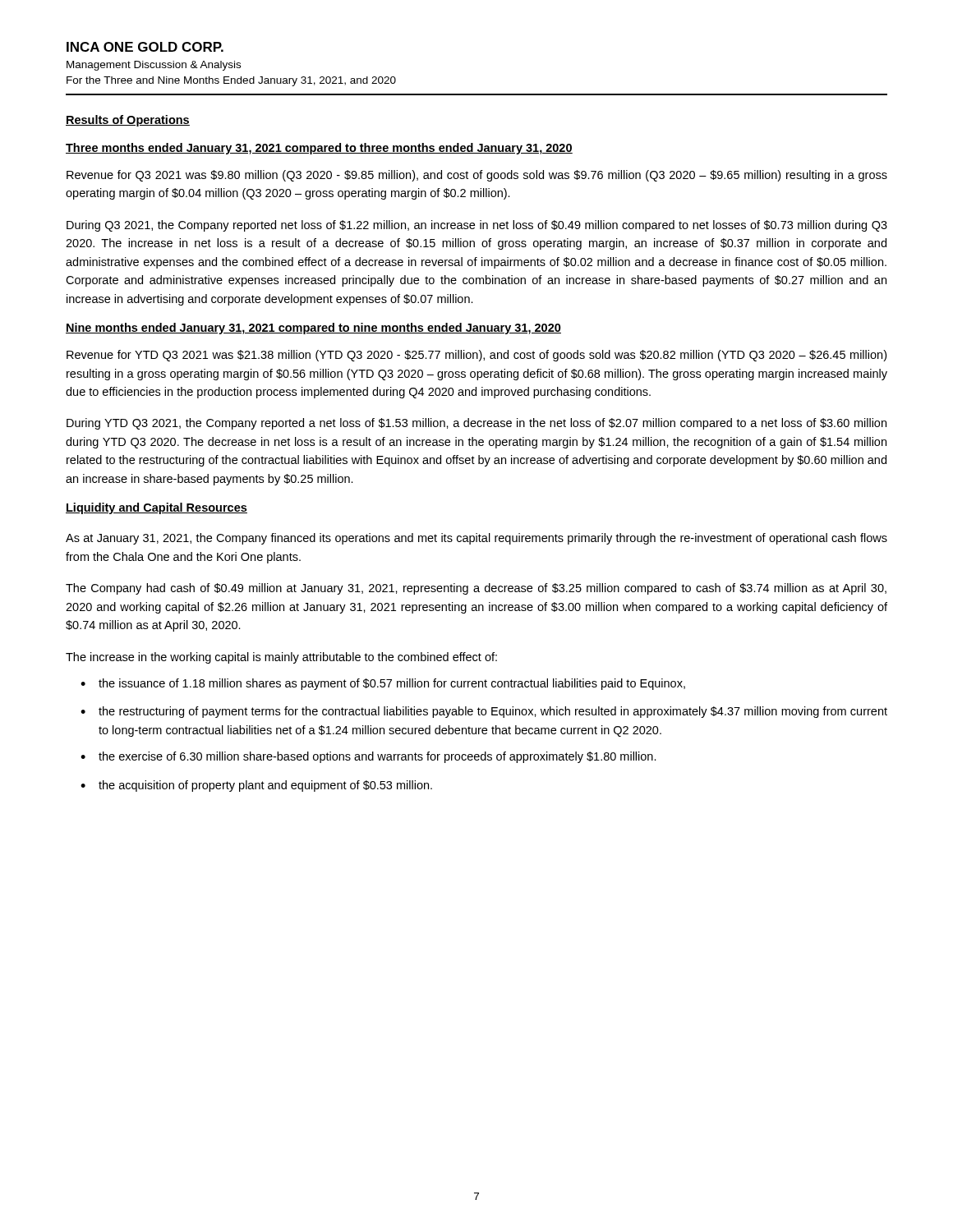Find the list item that says "• the acquisition of"
Image resolution: width=953 pixels, height=1232 pixels.
256,786
